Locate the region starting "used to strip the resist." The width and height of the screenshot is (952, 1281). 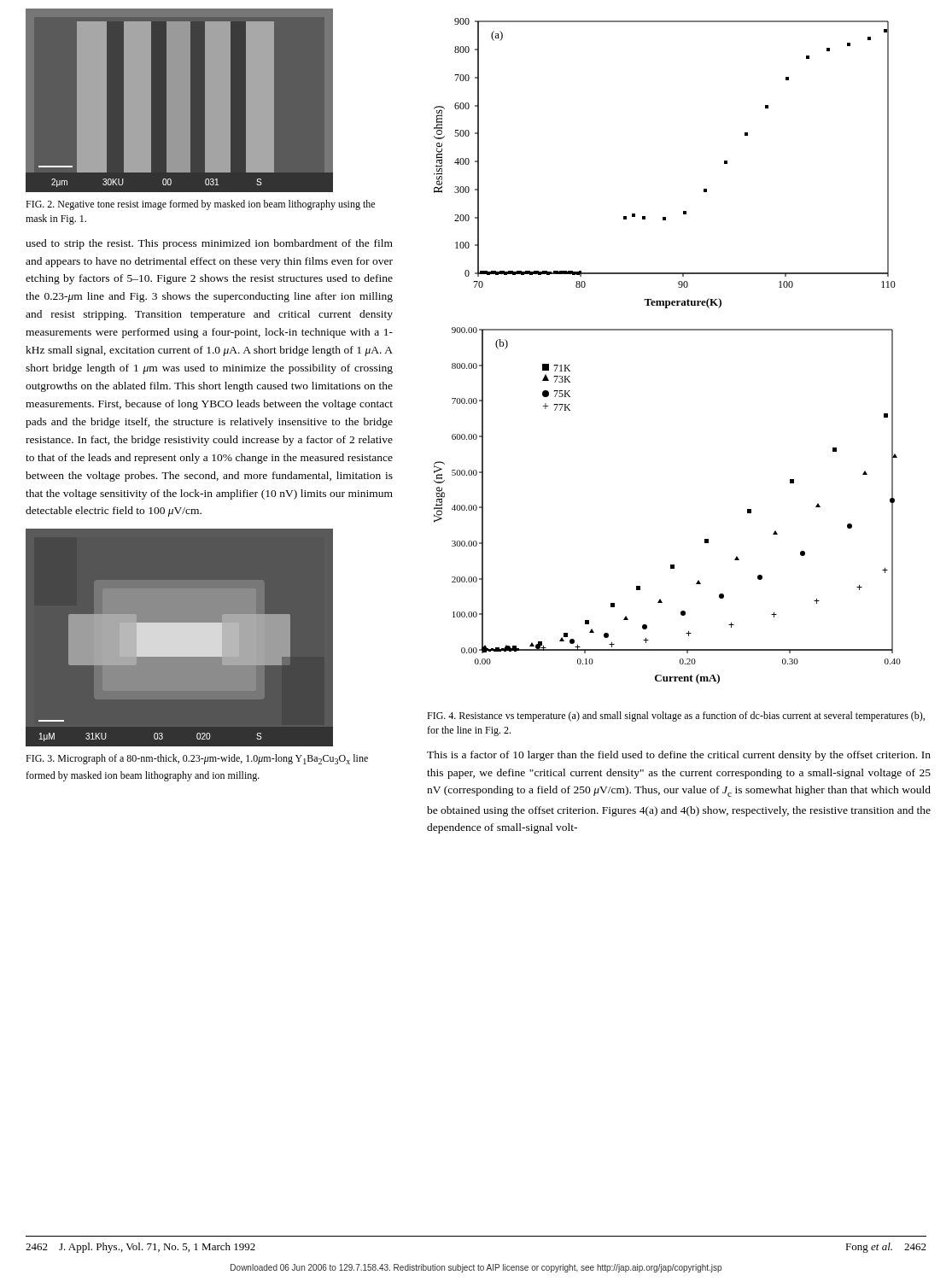209,377
